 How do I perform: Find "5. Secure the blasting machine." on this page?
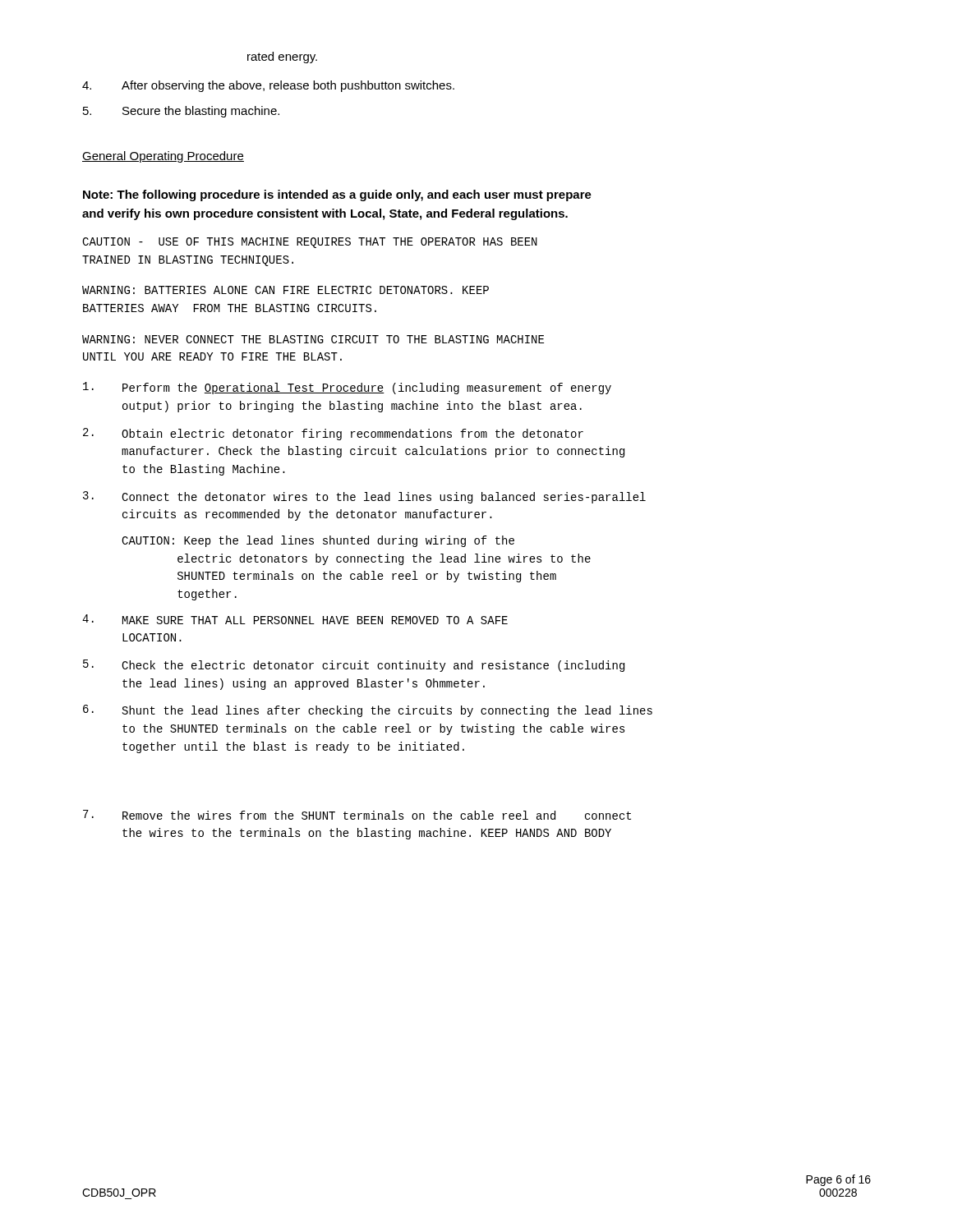181,112
